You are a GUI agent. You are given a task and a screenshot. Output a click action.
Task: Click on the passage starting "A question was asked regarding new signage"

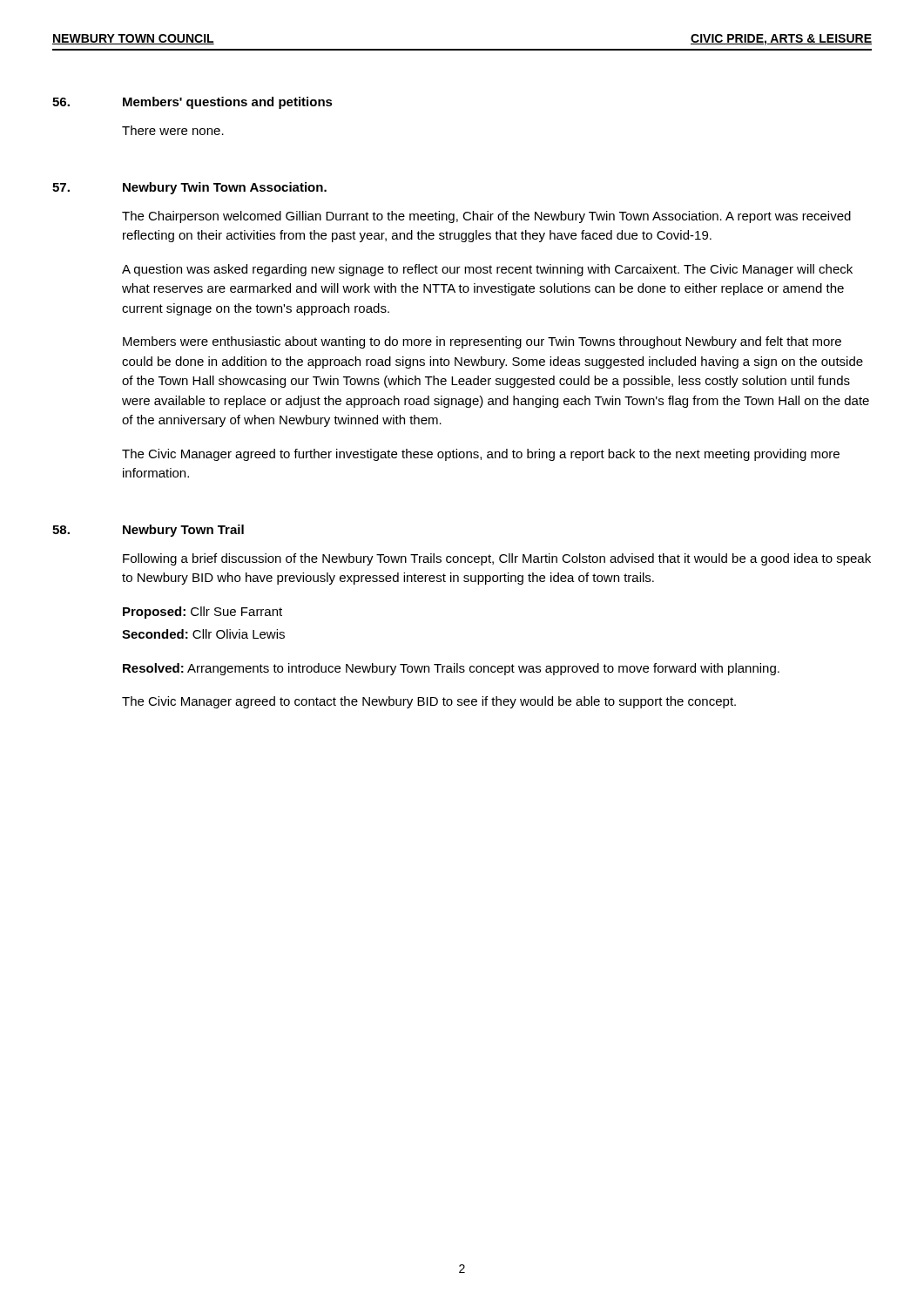487,288
